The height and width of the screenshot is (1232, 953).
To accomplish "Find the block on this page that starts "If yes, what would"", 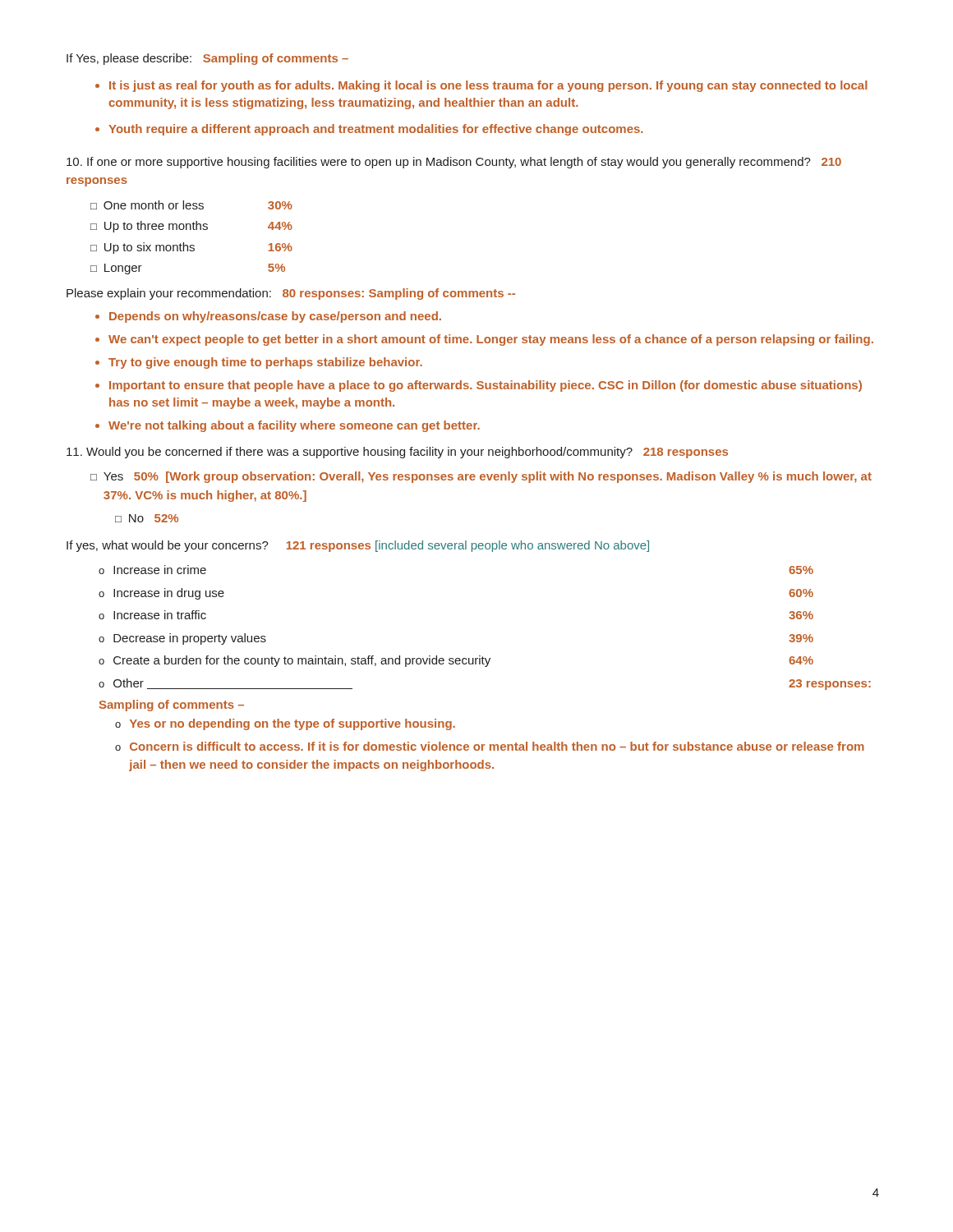I will point(358,545).
